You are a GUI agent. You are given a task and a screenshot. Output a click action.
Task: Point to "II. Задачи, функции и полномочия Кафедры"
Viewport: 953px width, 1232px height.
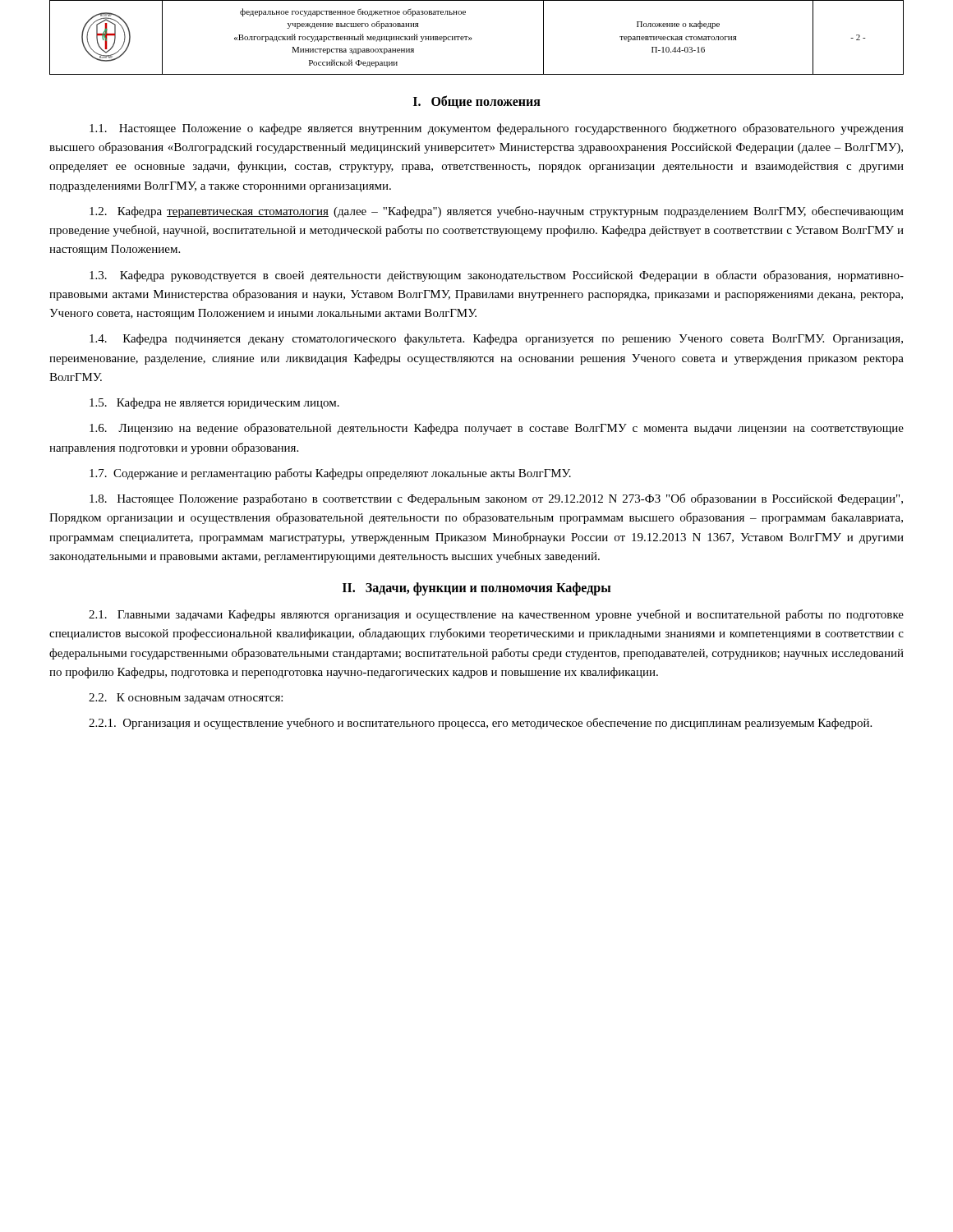[x=476, y=588]
